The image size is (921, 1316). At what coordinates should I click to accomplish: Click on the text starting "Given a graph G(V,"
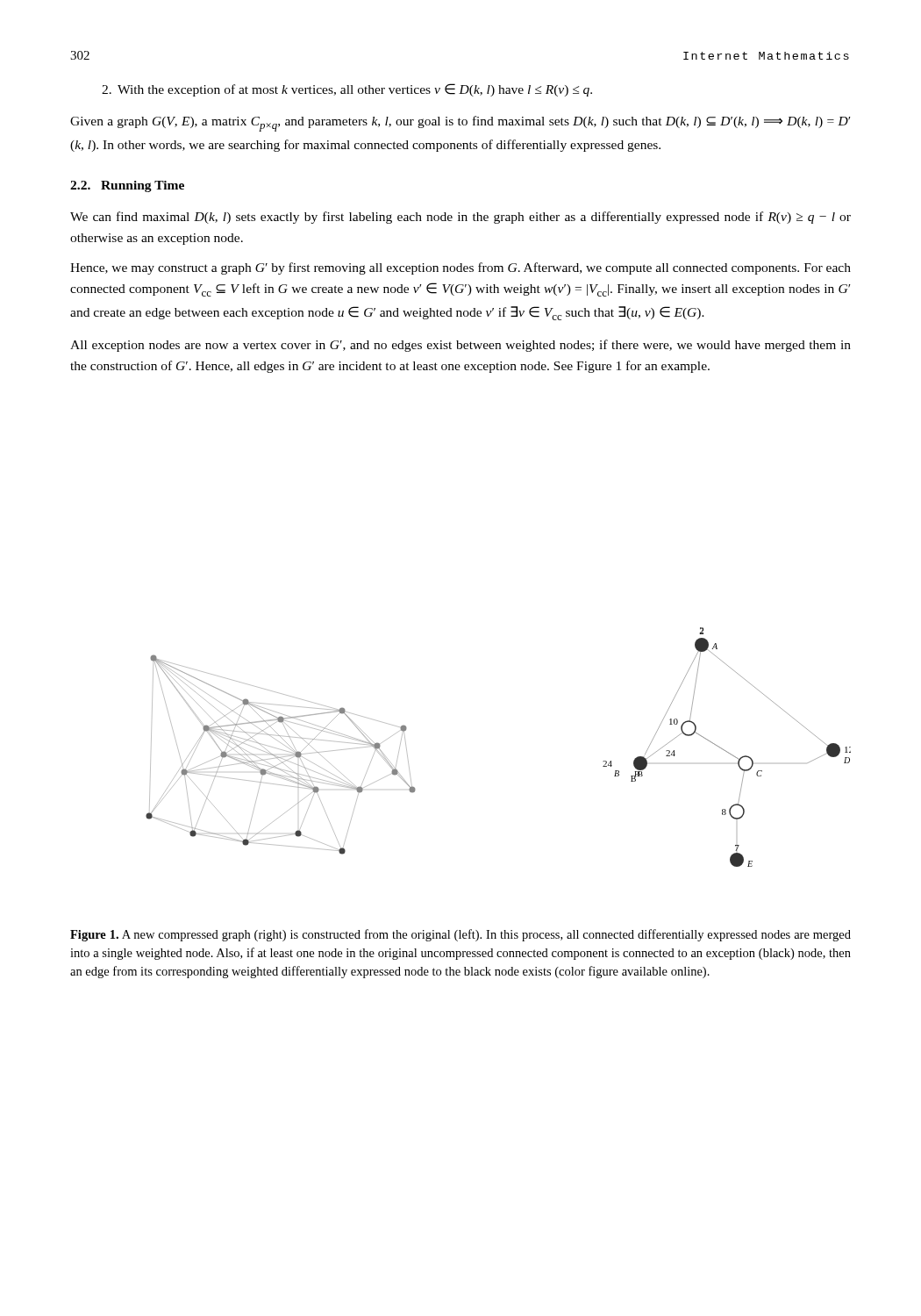[460, 133]
